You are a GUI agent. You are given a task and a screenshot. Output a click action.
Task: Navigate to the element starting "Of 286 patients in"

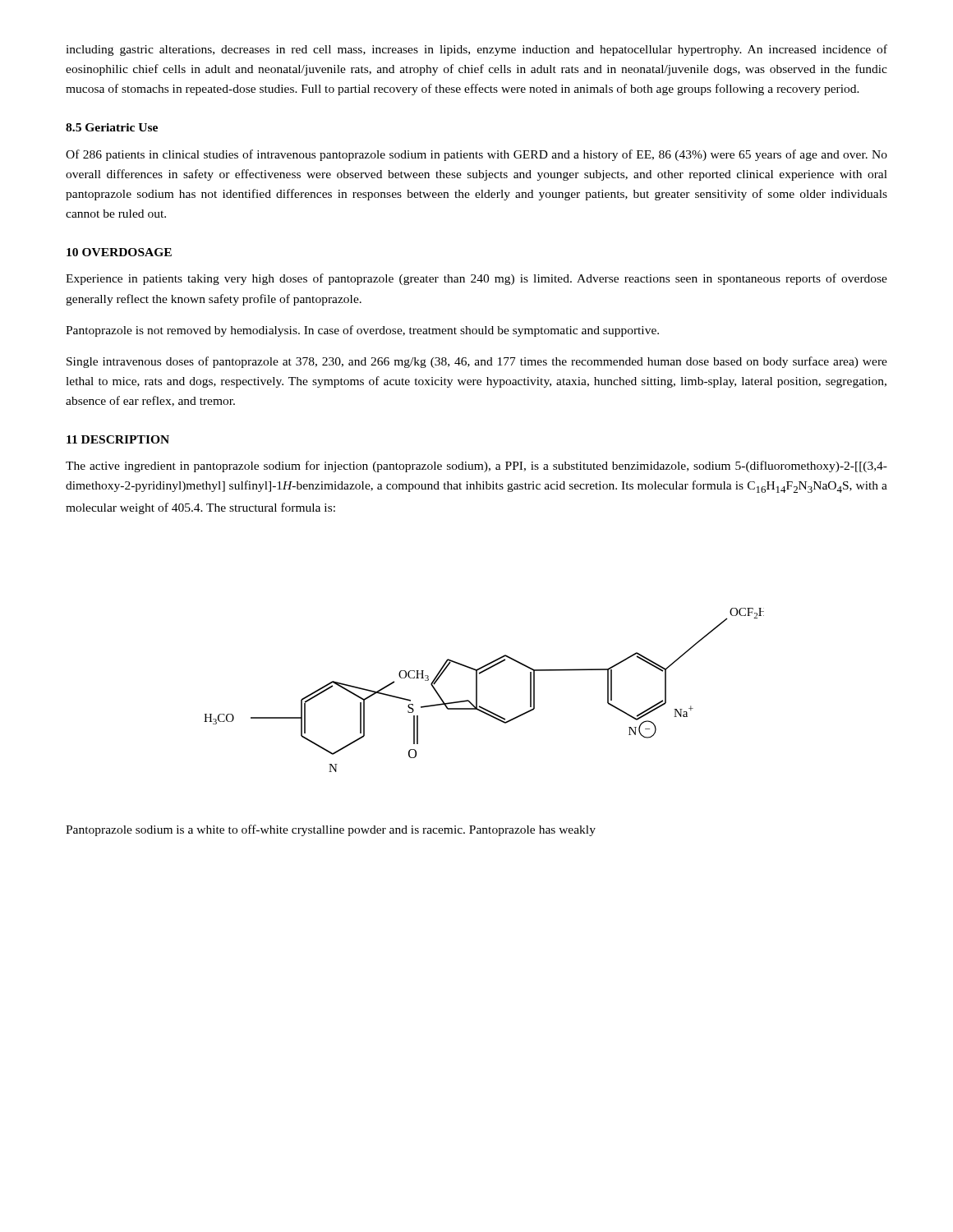point(476,183)
